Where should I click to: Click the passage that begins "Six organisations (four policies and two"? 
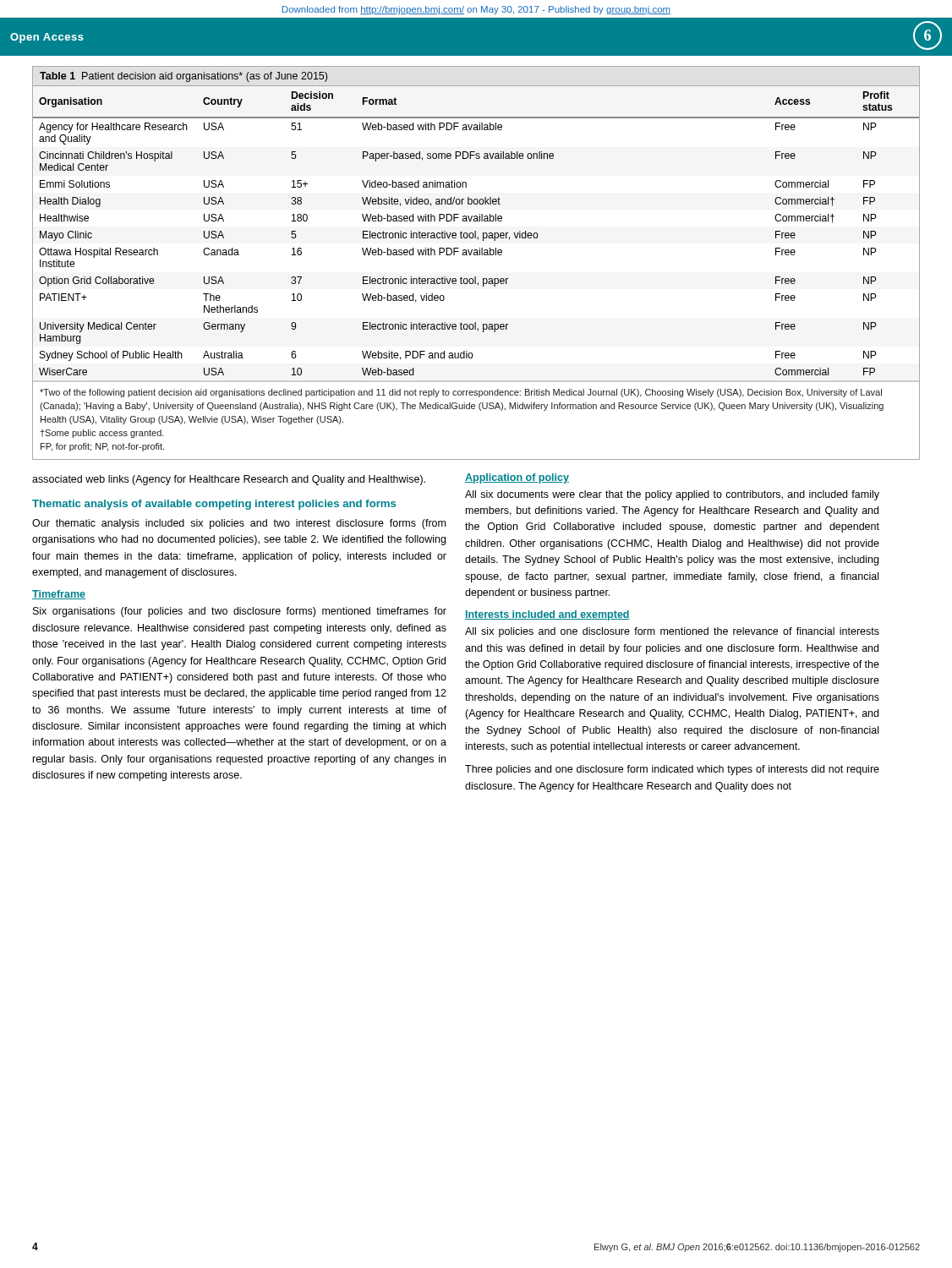tap(239, 693)
